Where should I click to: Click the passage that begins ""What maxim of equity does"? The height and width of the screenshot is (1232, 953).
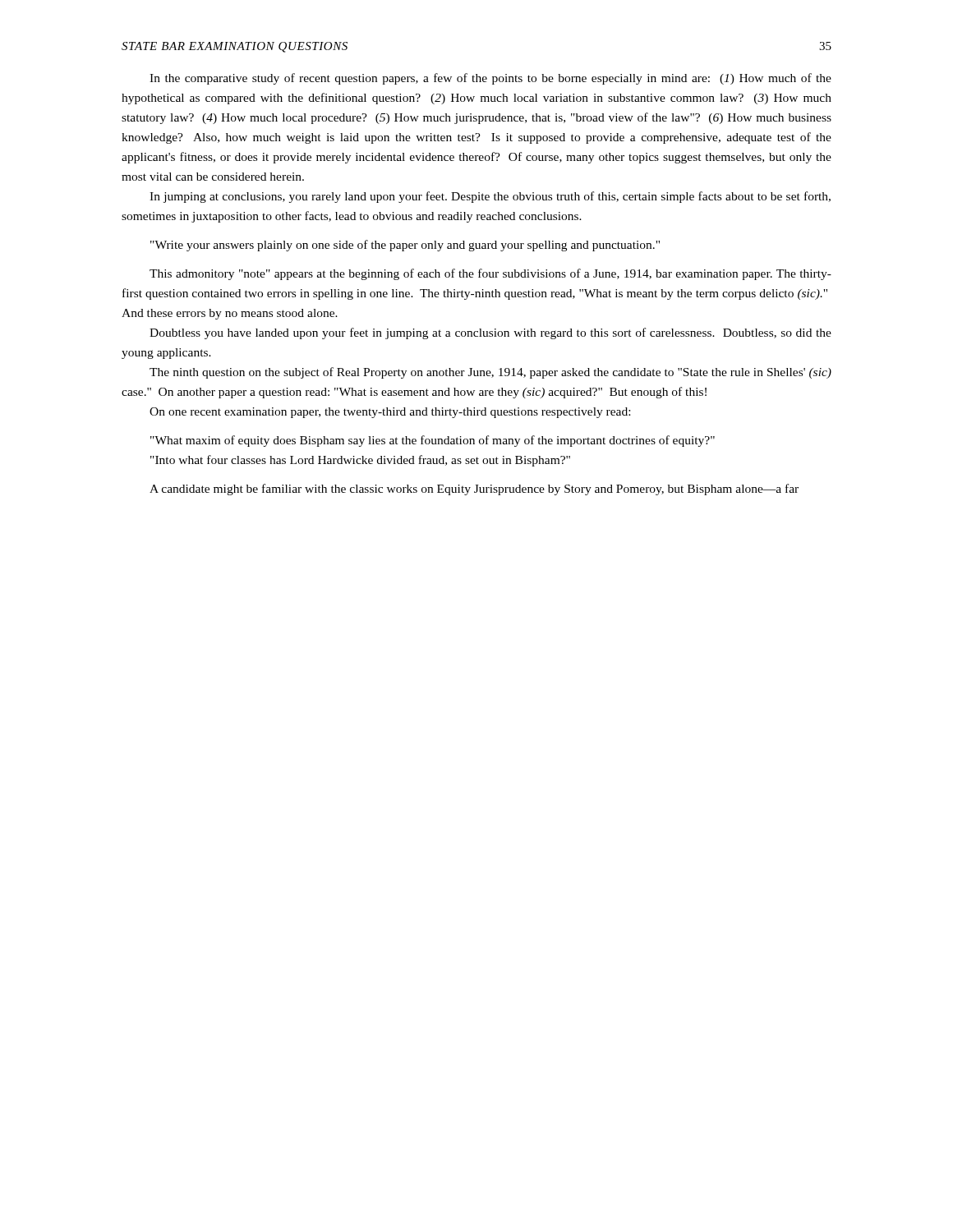click(476, 450)
